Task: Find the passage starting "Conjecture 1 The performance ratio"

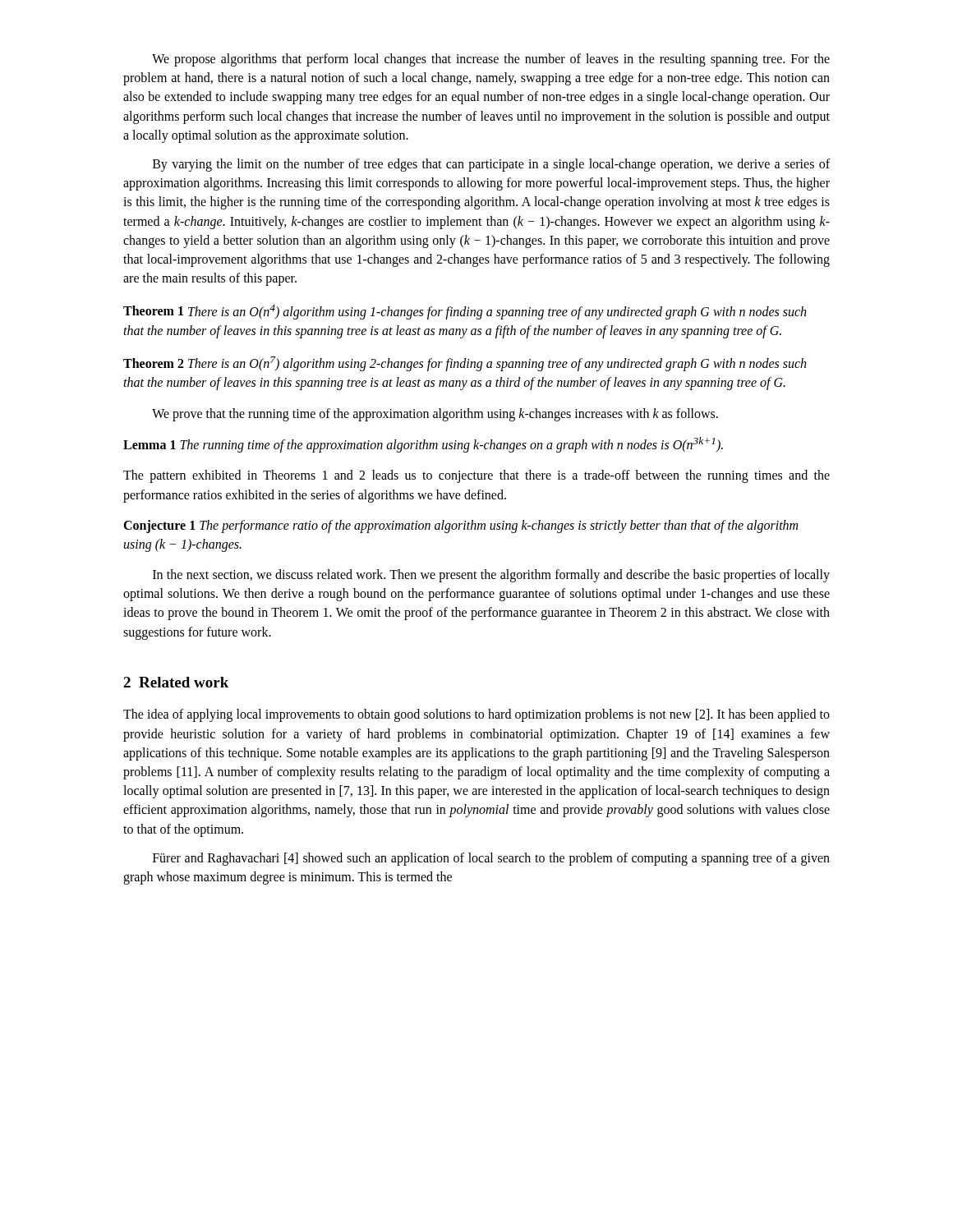Action: point(476,535)
